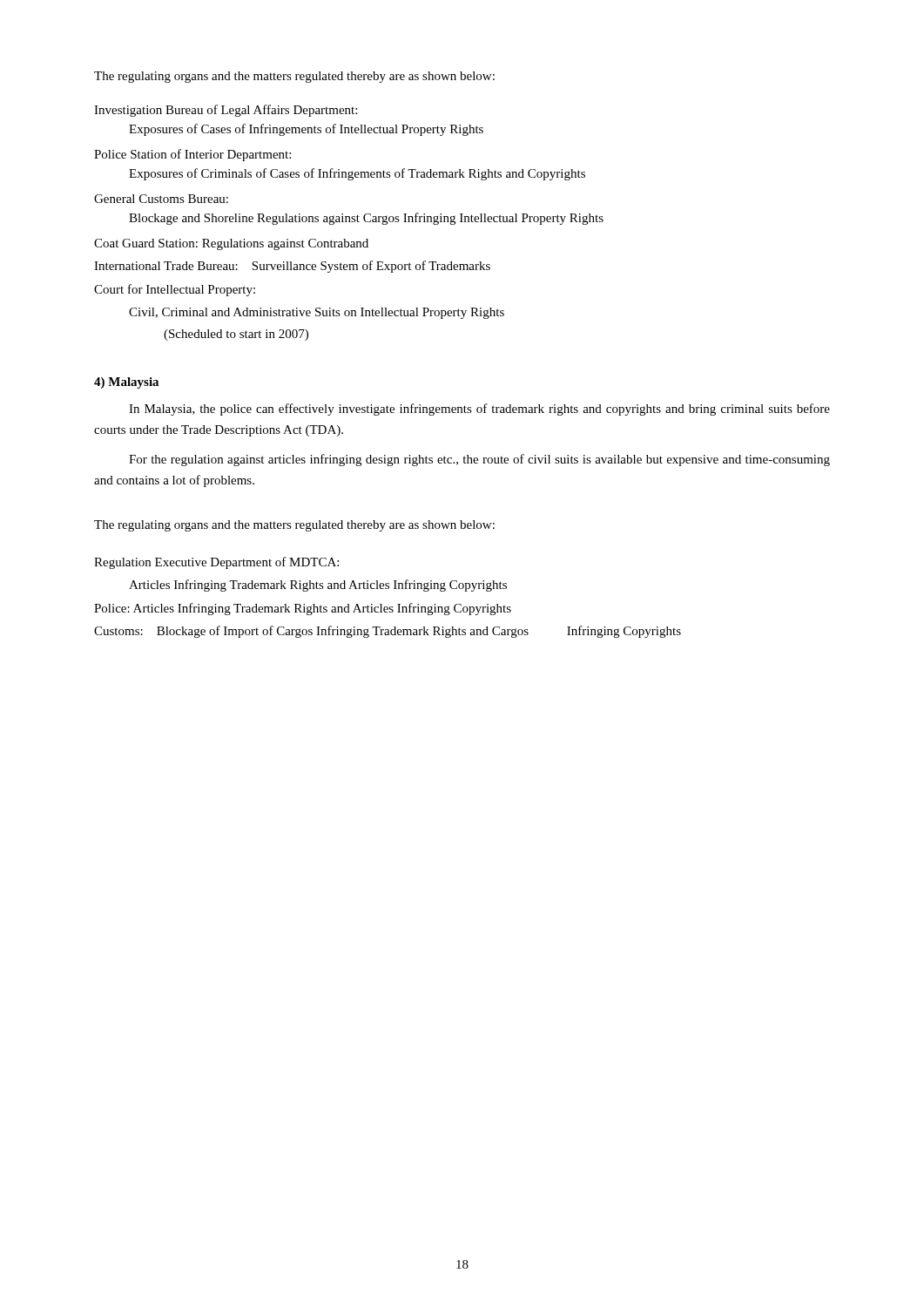Locate the block starting "International Trade Bureau: Surveillance System"

coord(292,266)
